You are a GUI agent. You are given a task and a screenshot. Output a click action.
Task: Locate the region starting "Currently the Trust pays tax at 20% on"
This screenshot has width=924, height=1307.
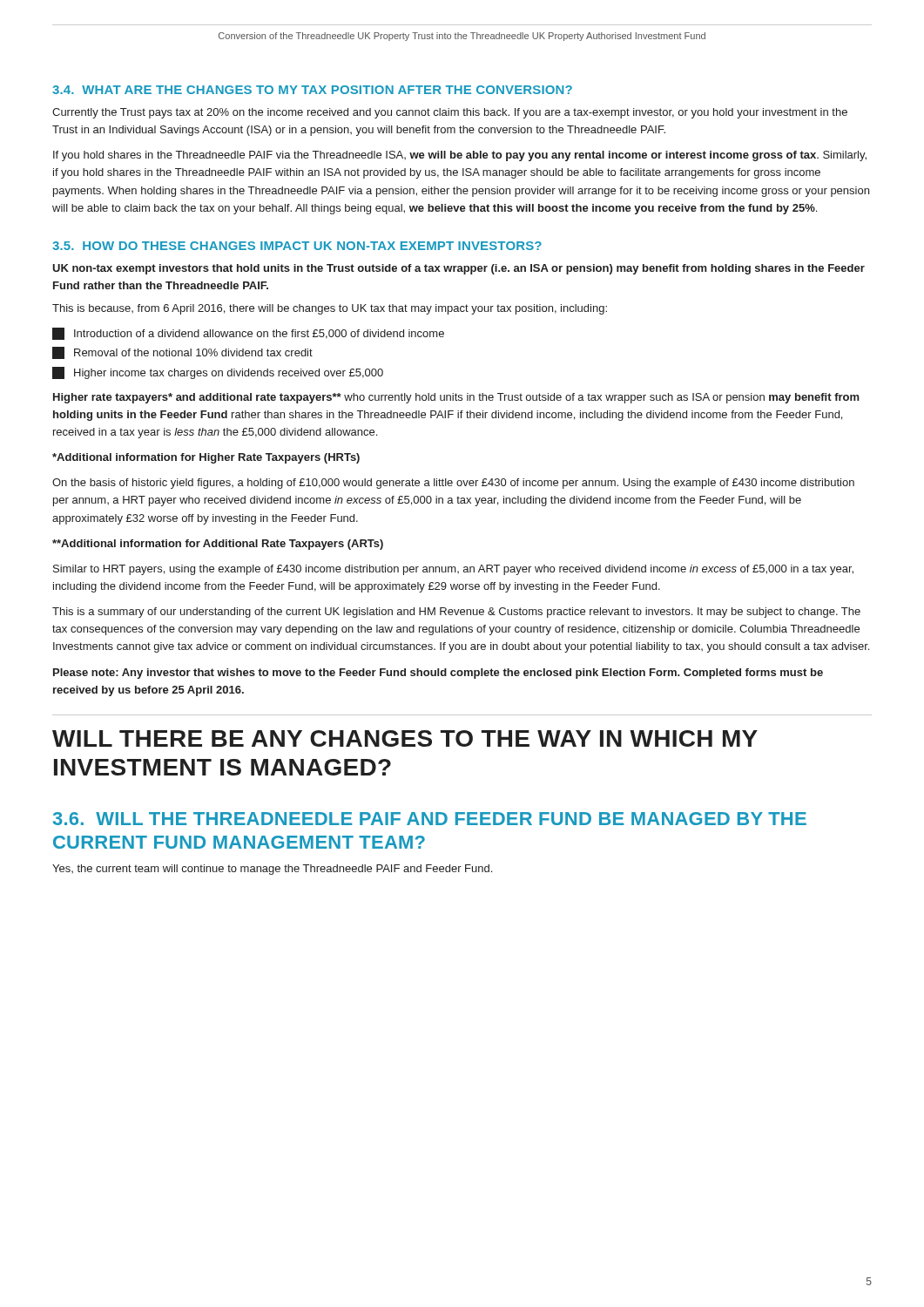point(450,121)
